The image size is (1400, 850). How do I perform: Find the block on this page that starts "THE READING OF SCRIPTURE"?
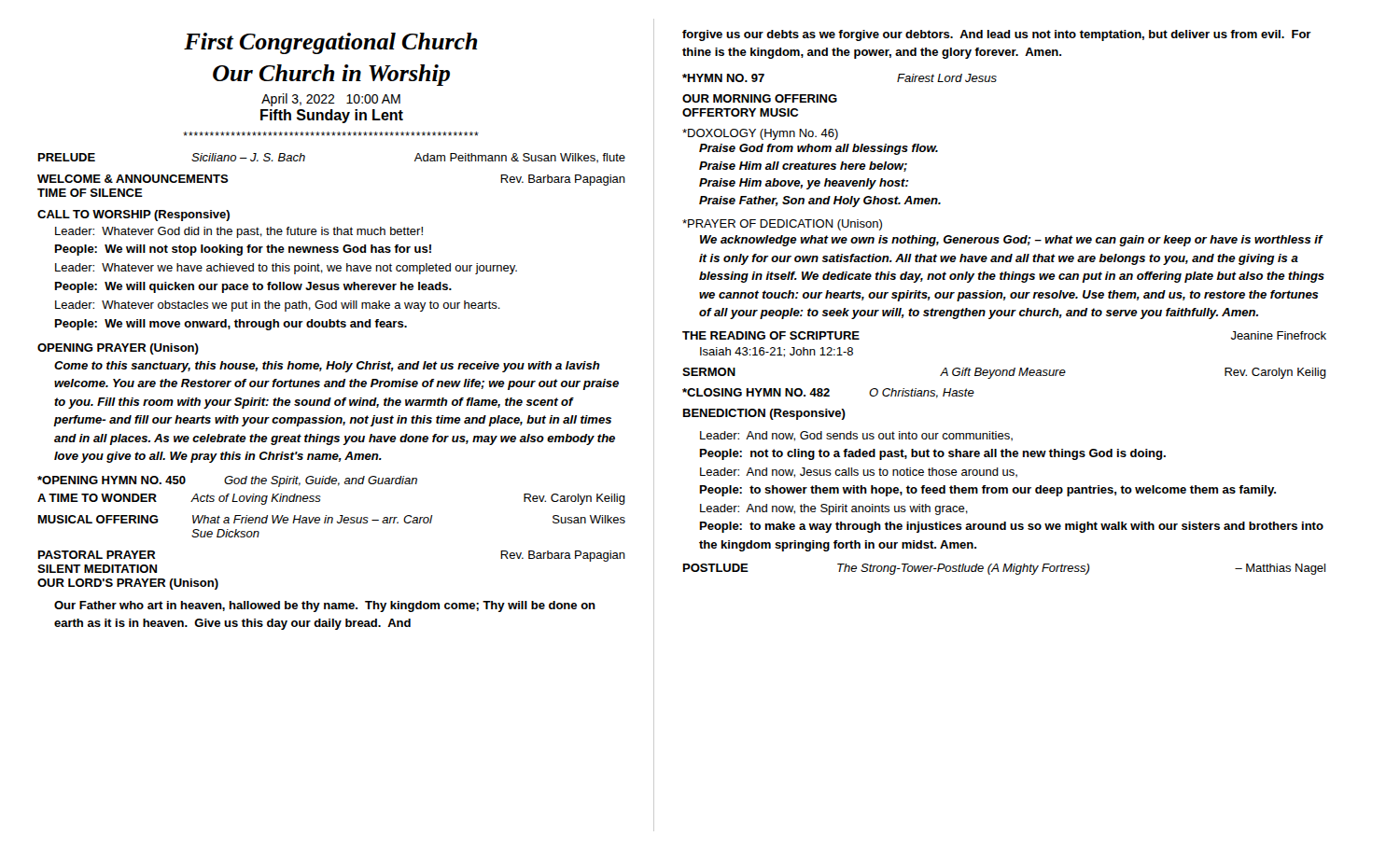(x=772, y=334)
